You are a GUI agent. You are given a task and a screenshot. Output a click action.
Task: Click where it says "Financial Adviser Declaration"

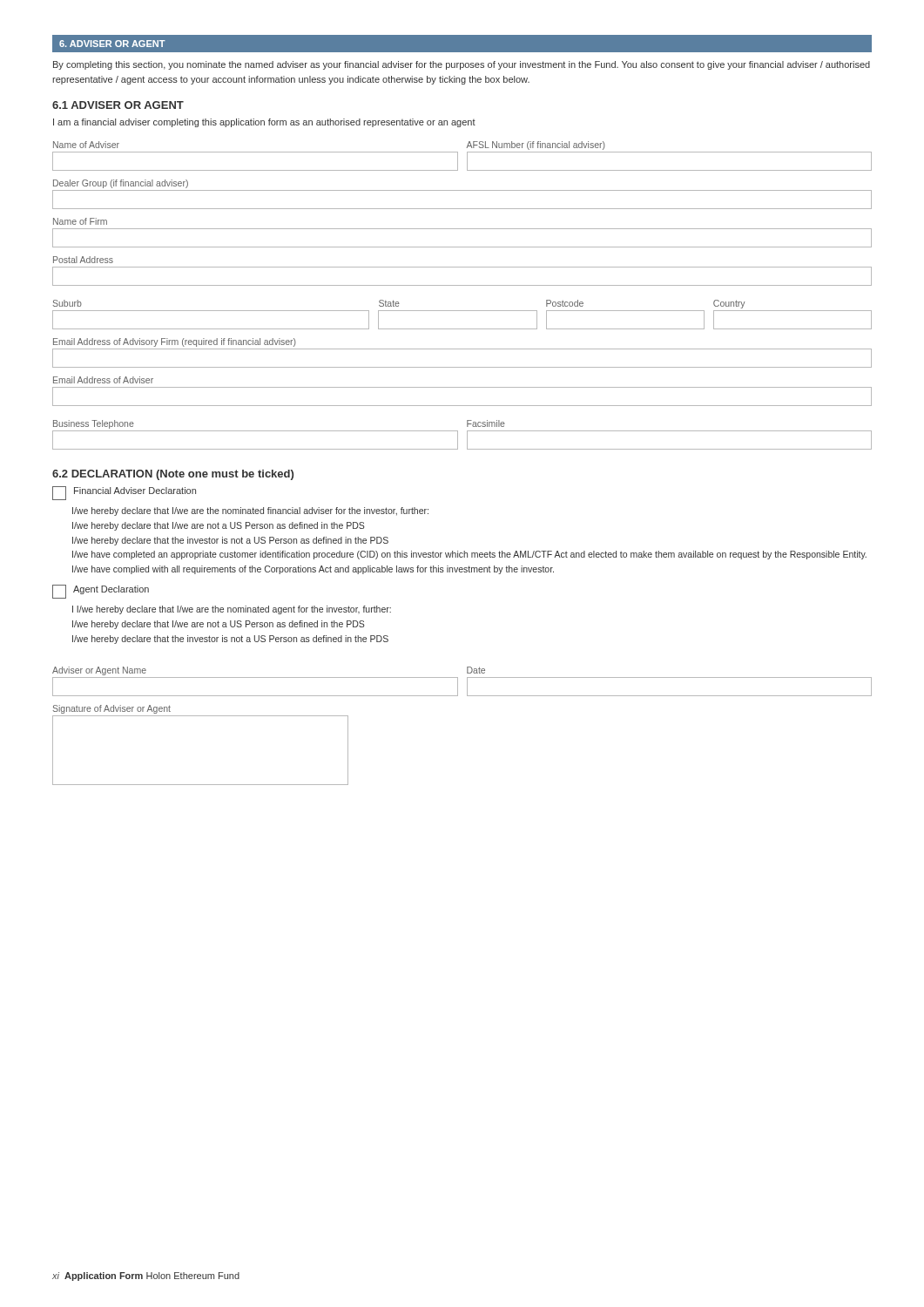click(135, 491)
